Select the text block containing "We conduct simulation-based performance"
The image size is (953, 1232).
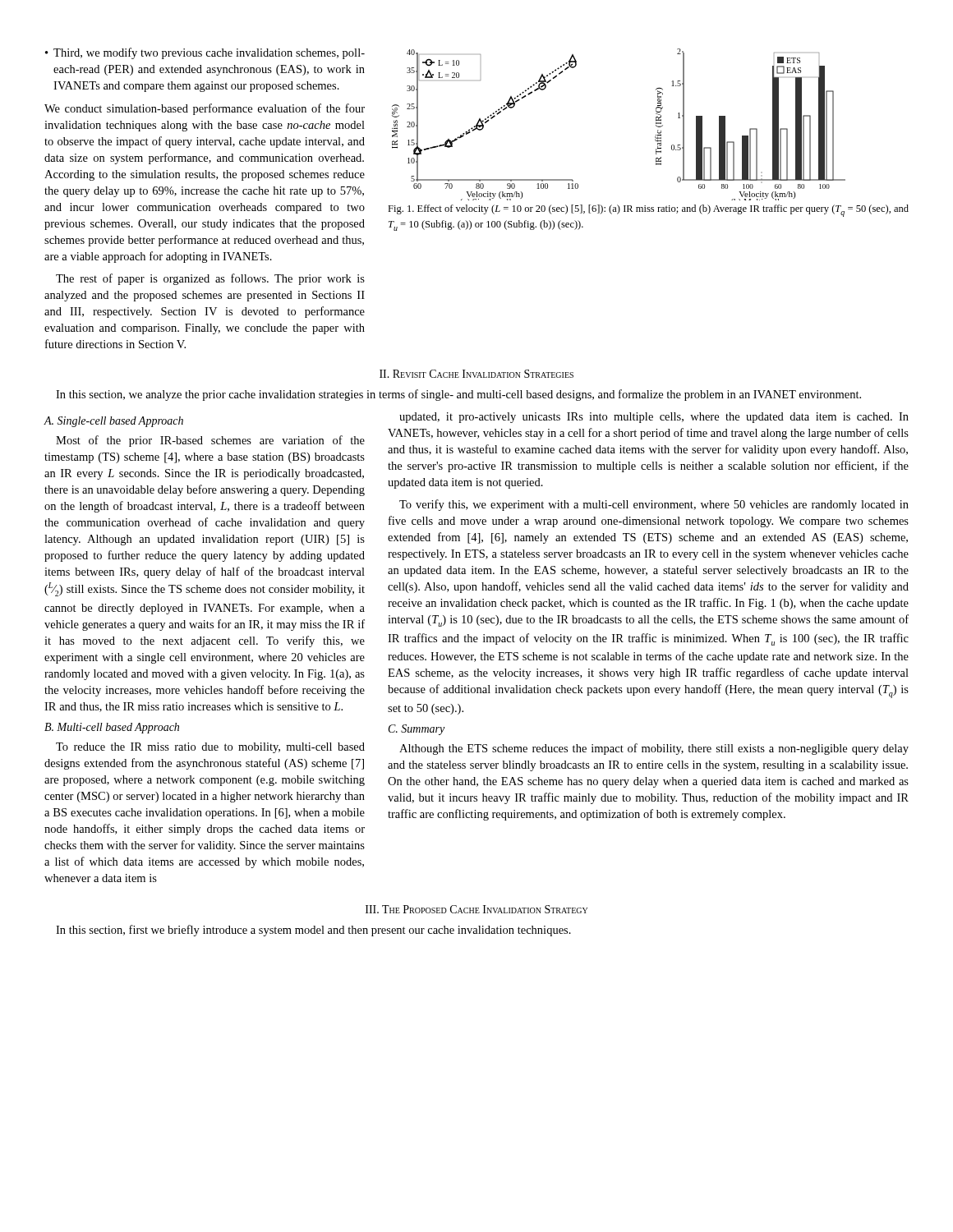(205, 182)
